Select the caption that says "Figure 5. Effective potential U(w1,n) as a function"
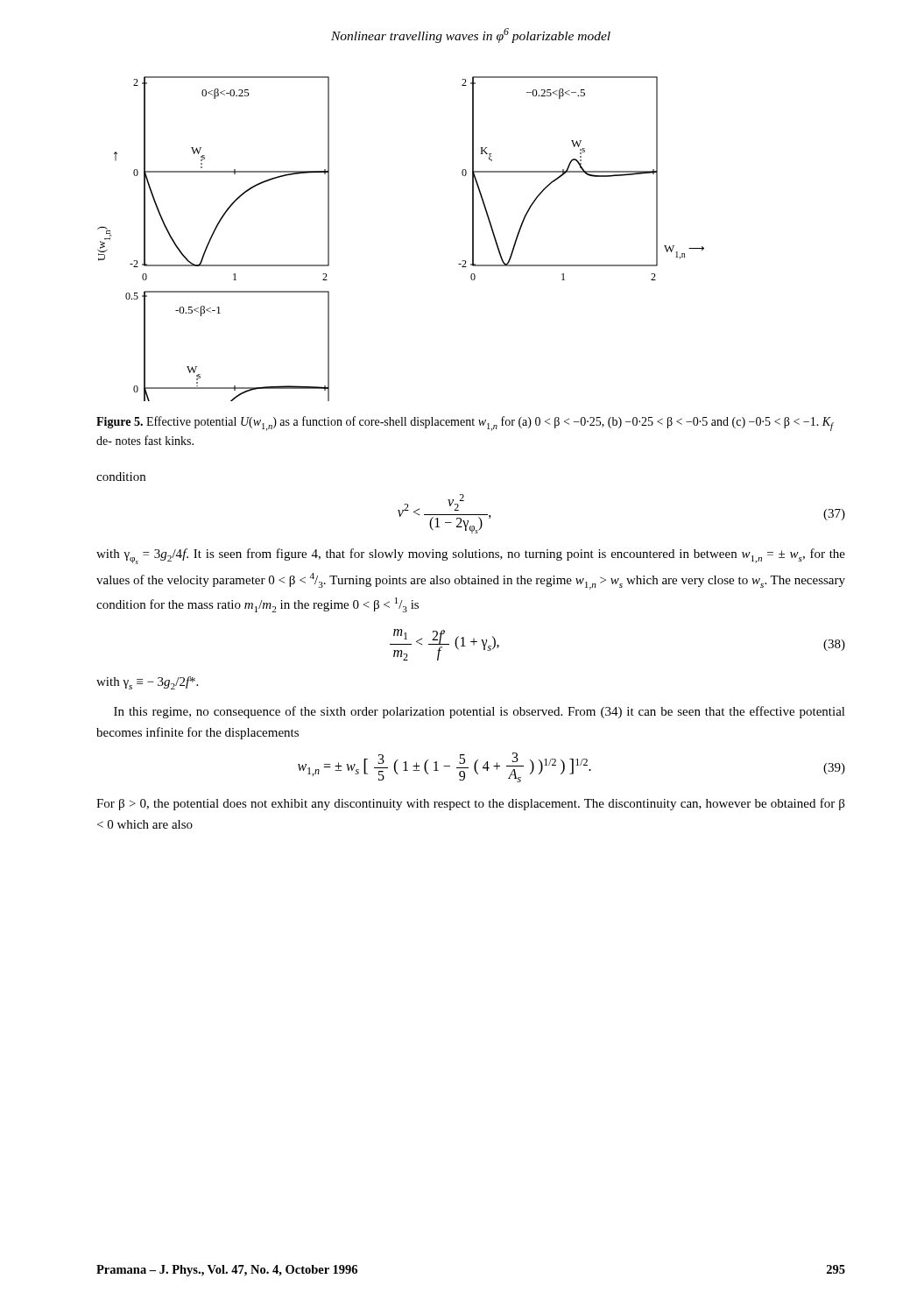The width and height of the screenshot is (924, 1314). (465, 432)
